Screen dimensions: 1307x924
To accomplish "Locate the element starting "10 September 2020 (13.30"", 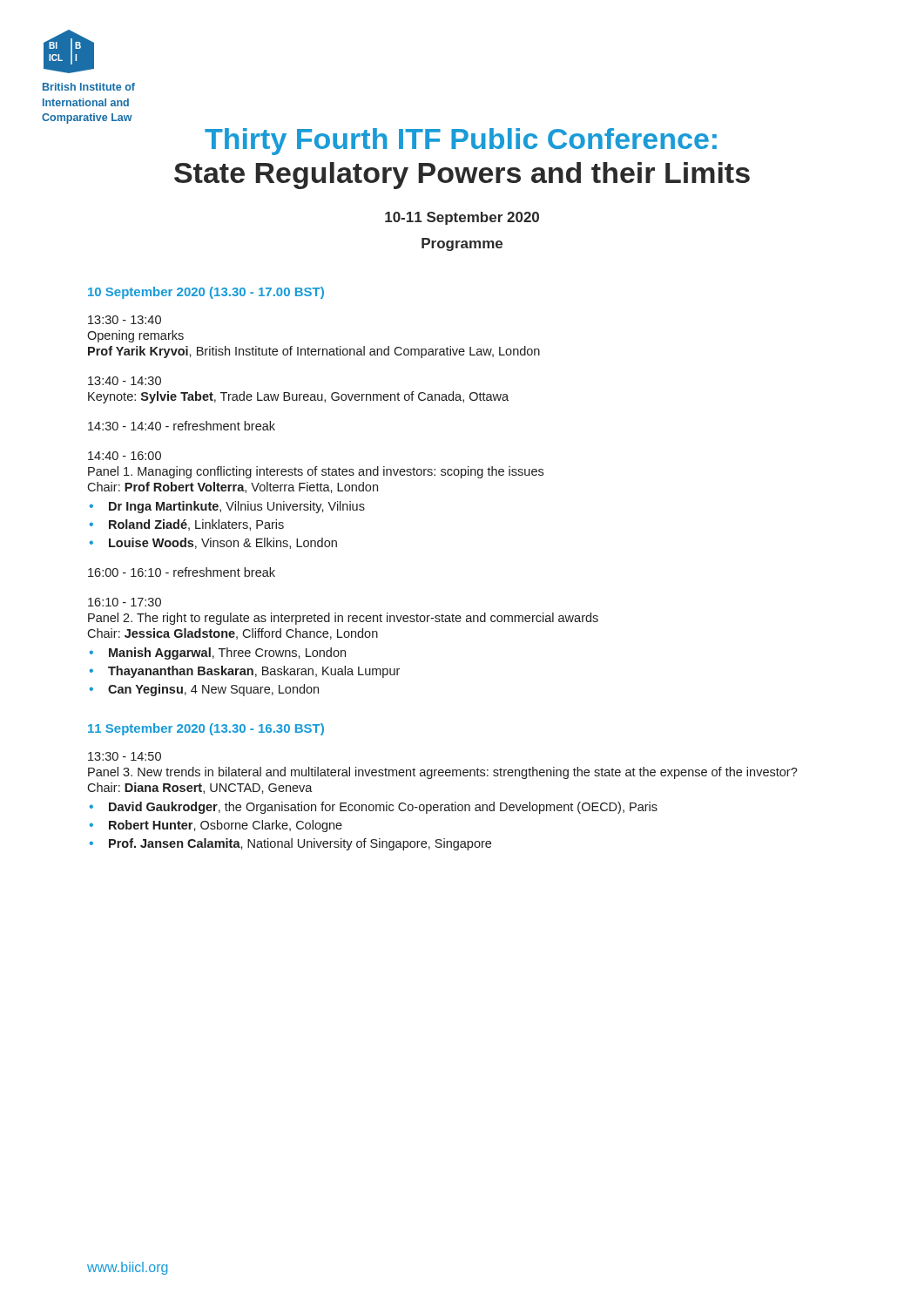I will (206, 291).
